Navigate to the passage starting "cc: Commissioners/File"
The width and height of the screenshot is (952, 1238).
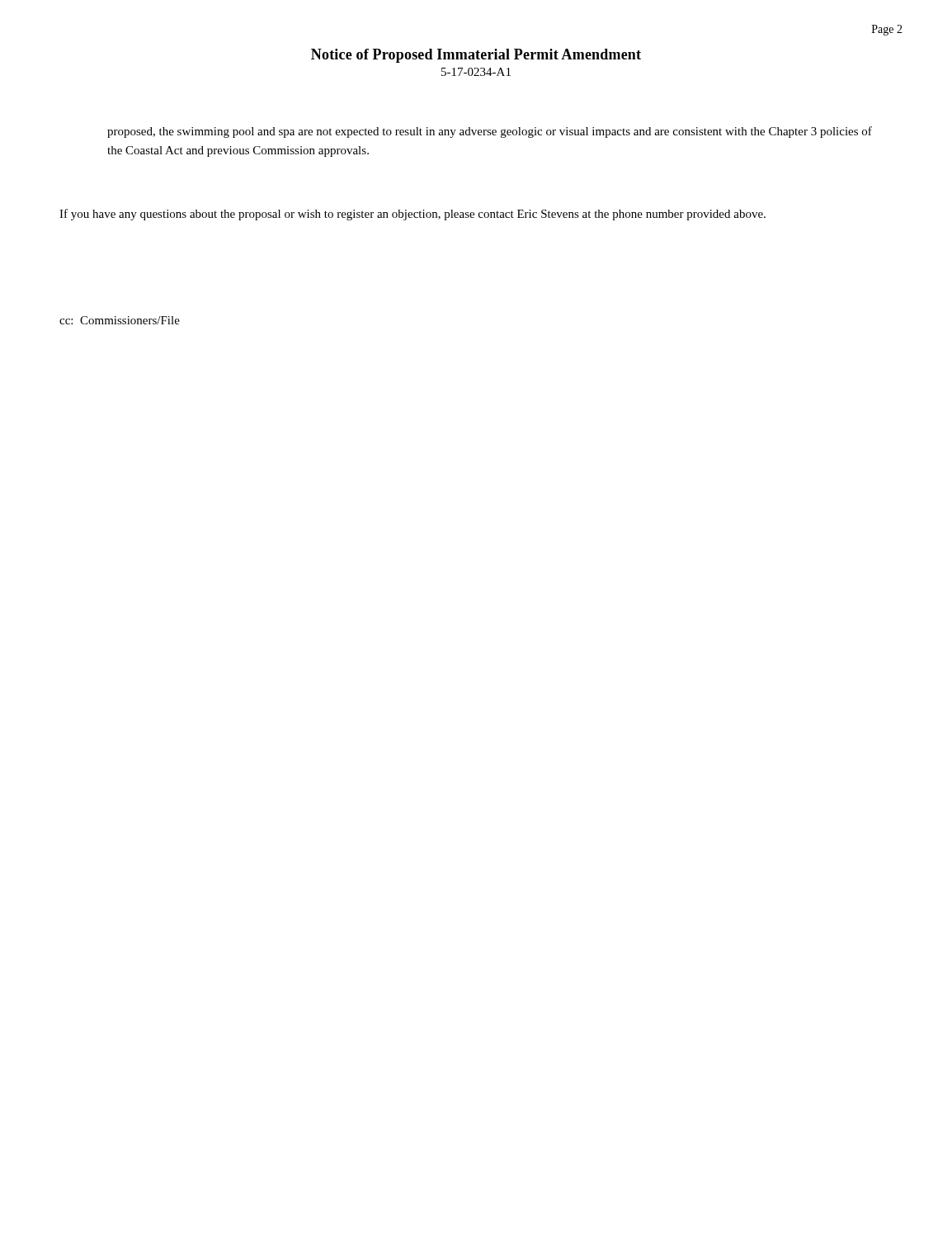[120, 320]
